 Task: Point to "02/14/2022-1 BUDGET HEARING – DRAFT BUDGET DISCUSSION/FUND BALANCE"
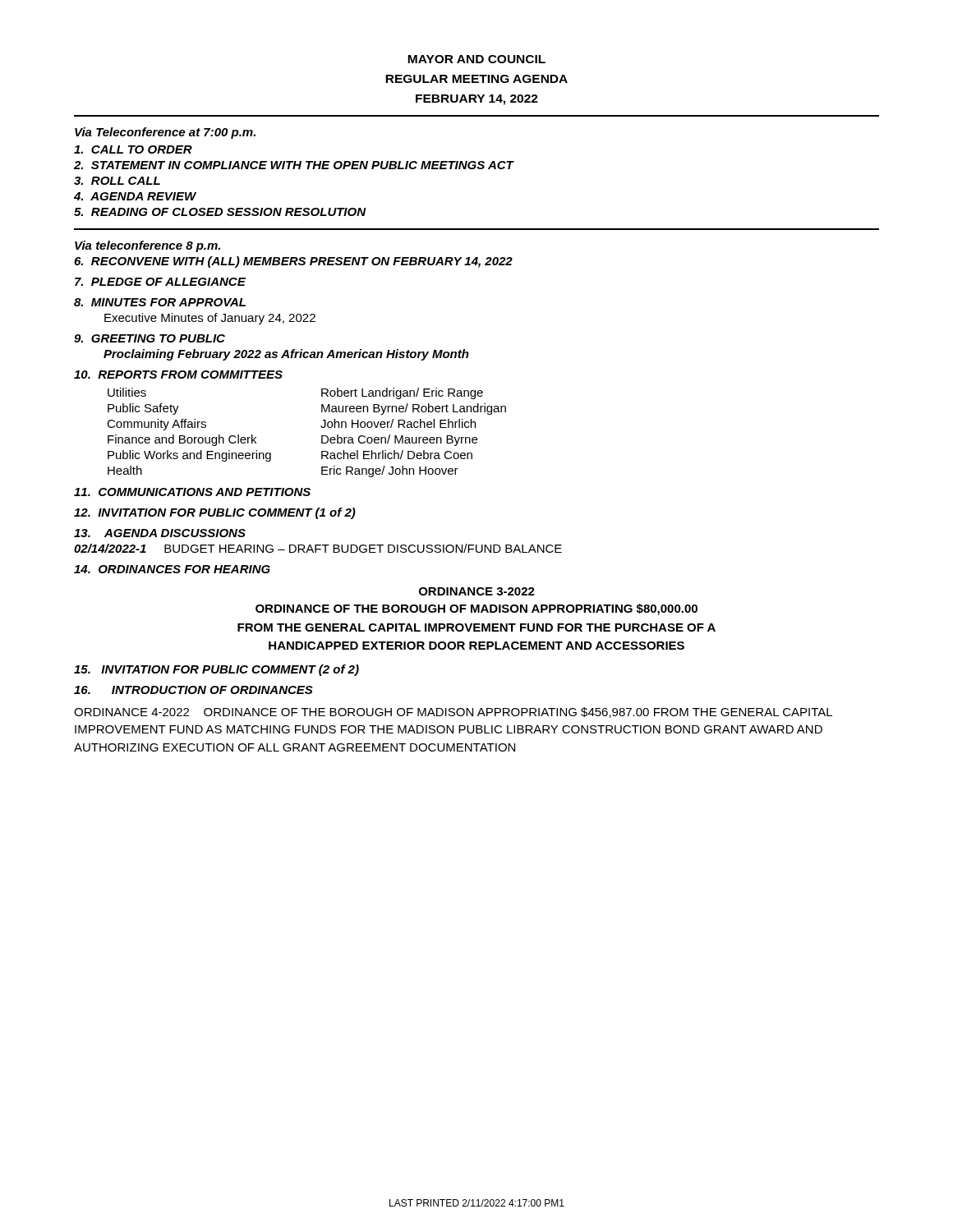click(x=318, y=548)
